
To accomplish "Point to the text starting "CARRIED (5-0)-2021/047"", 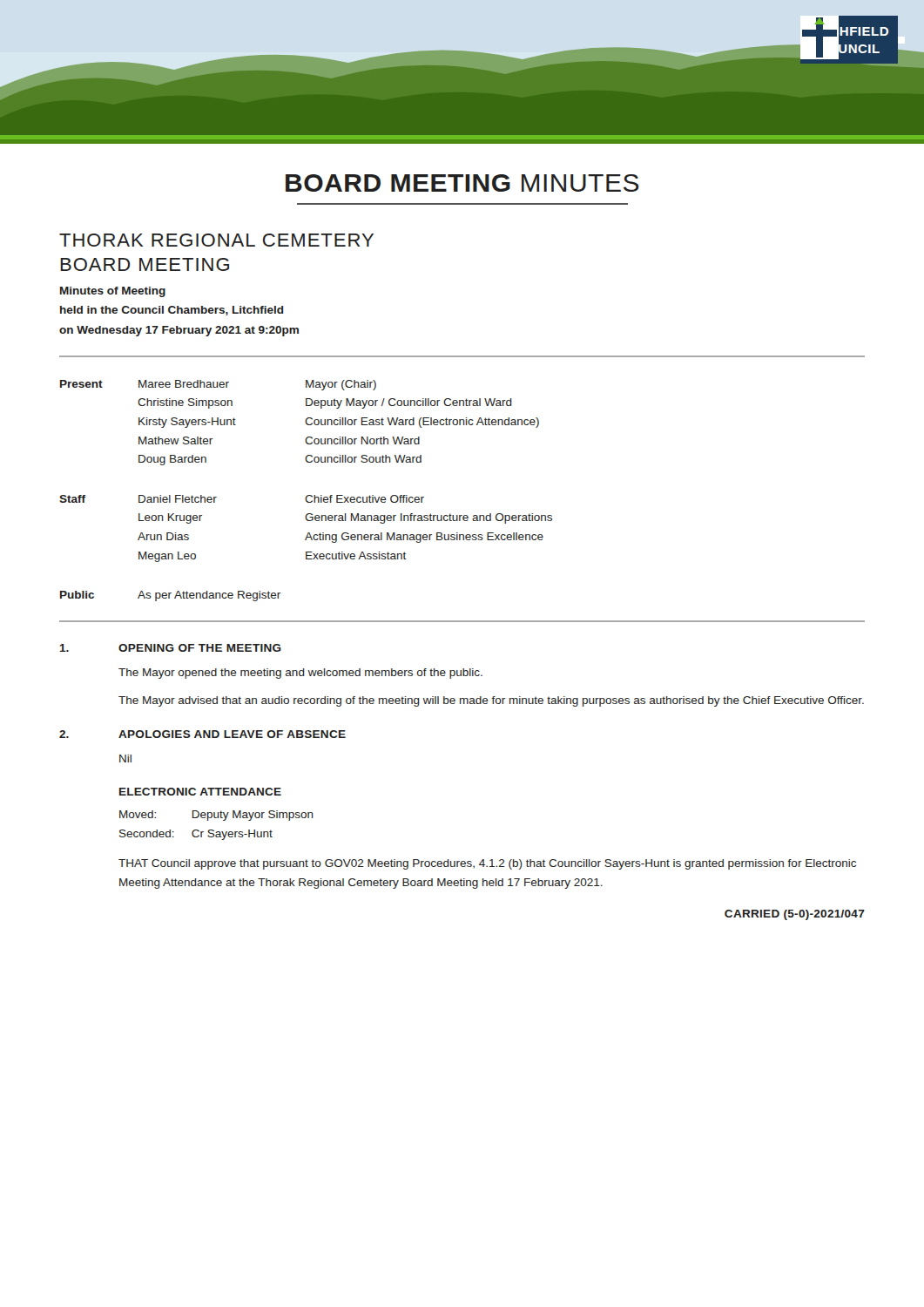I will [795, 913].
